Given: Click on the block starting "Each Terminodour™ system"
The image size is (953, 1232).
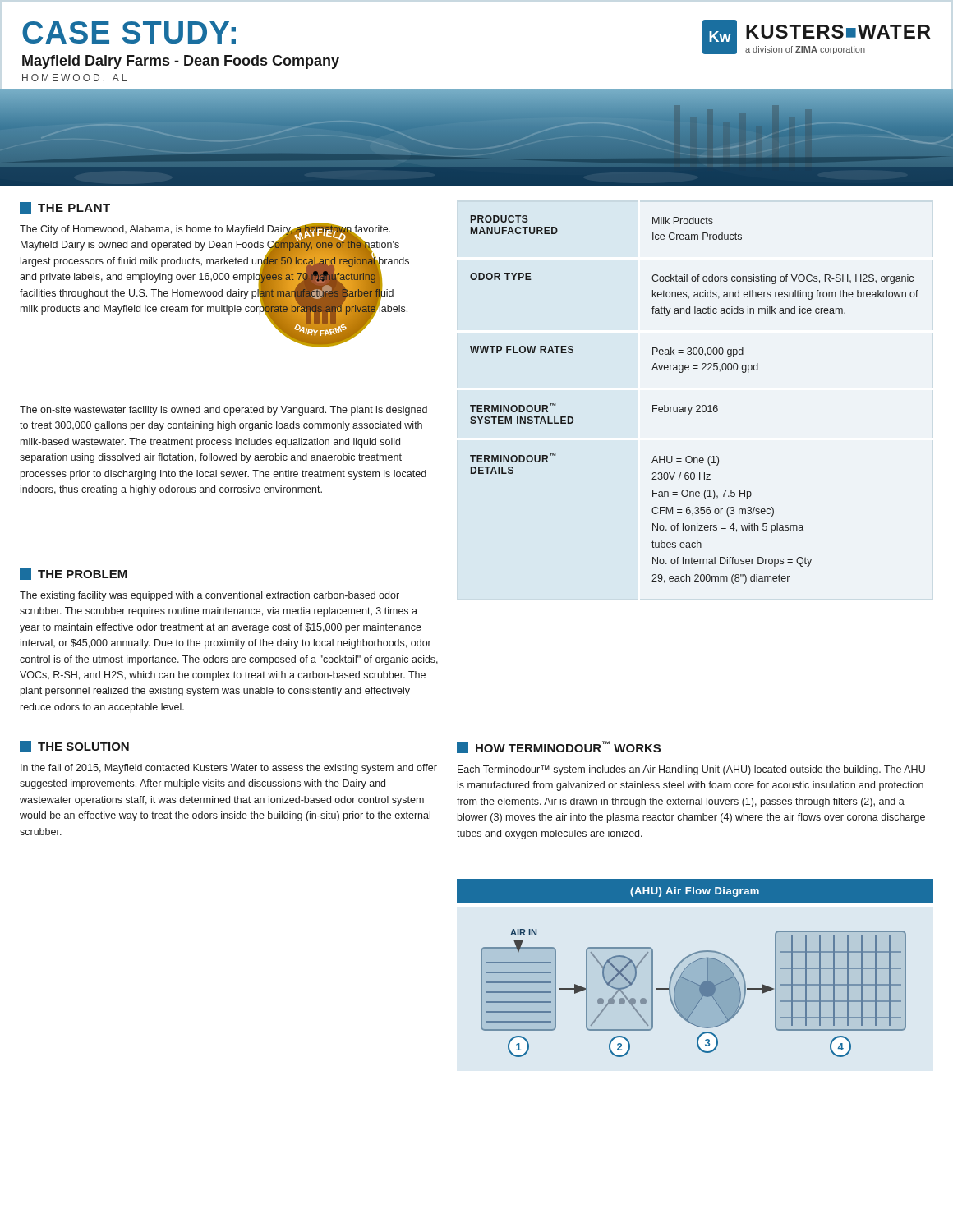Looking at the screenshot, I should click(691, 801).
